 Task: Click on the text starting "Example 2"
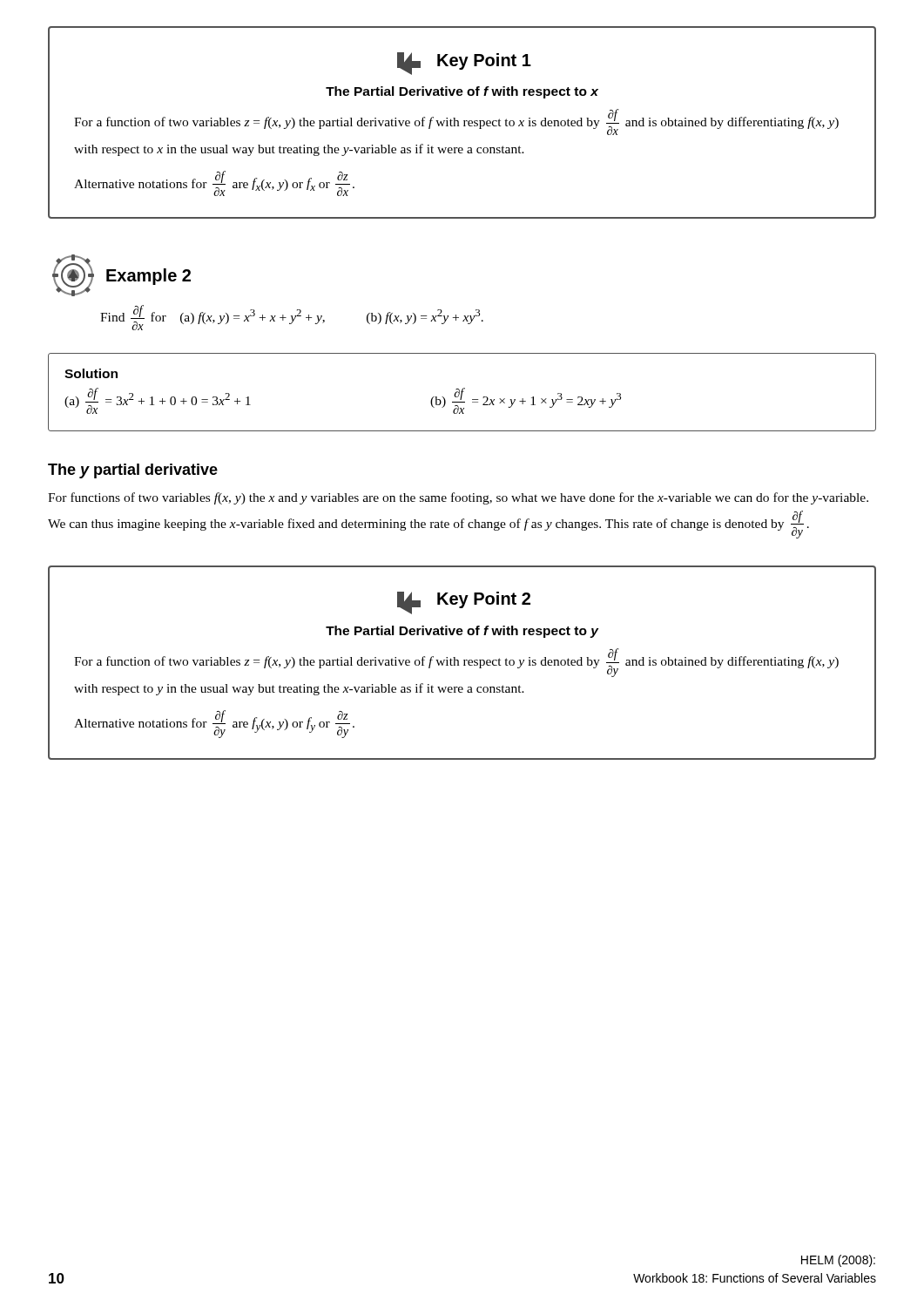click(120, 275)
